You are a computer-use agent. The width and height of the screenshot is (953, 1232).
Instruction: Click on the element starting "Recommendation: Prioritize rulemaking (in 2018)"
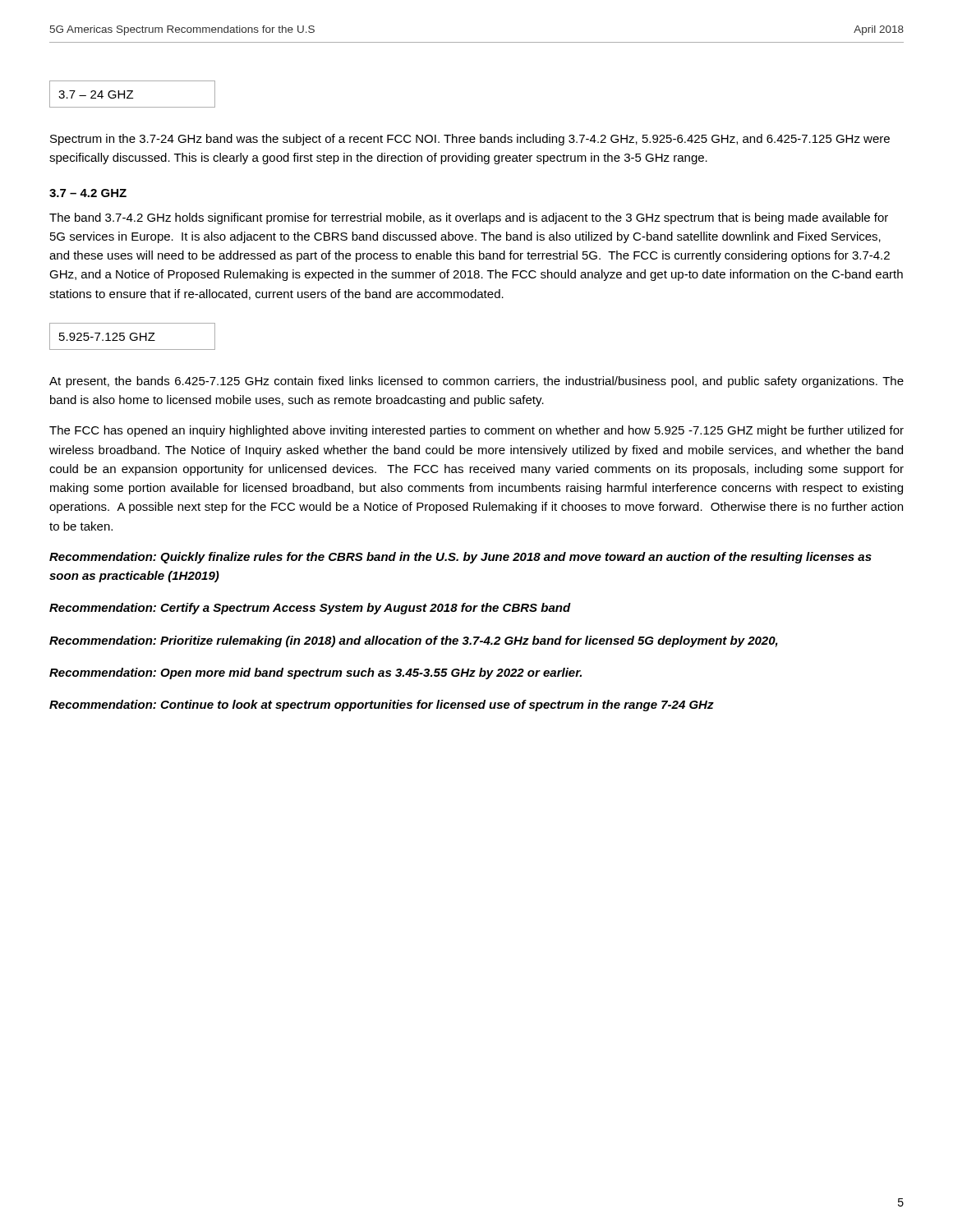414,640
